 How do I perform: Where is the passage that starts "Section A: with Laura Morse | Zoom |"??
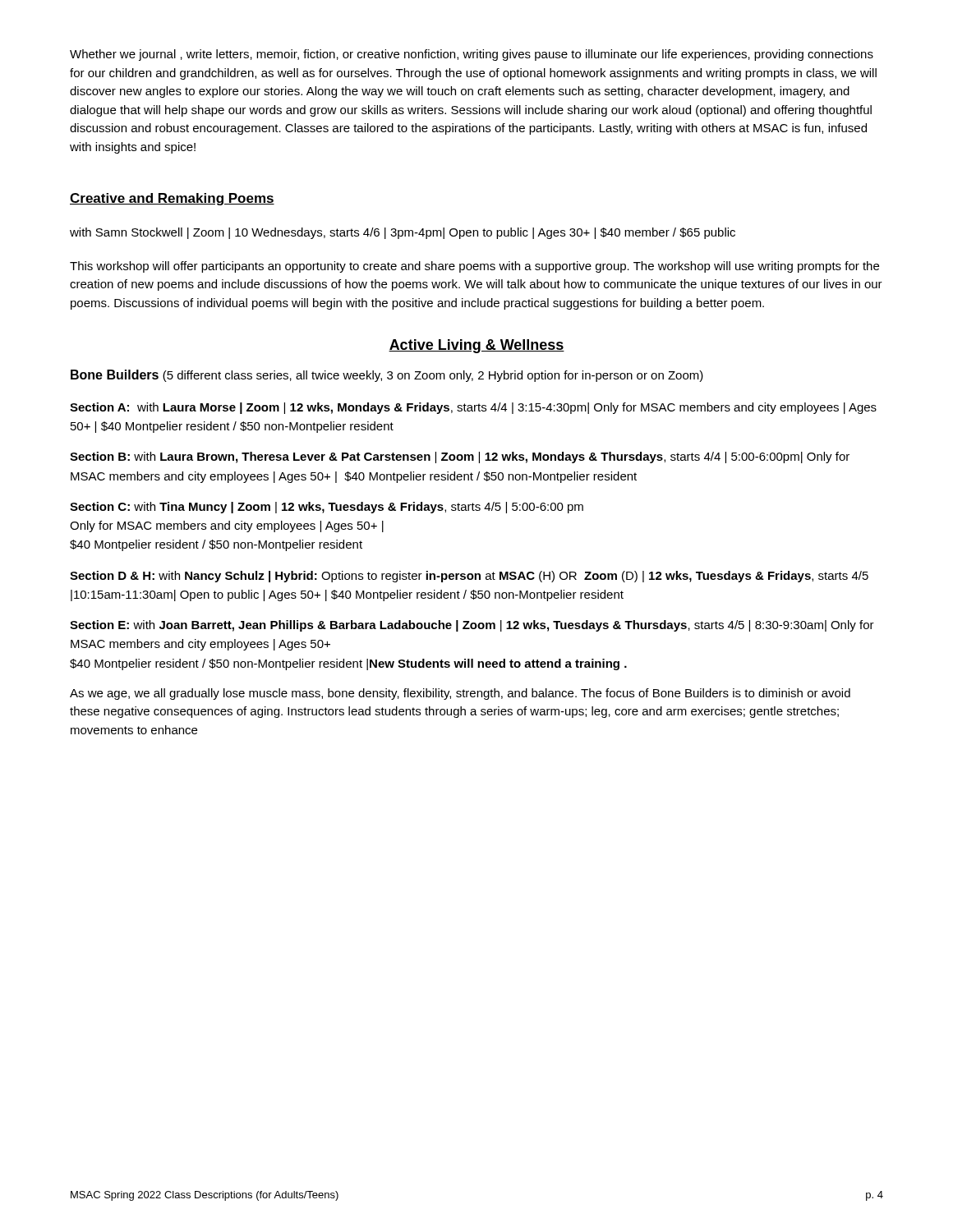click(473, 416)
